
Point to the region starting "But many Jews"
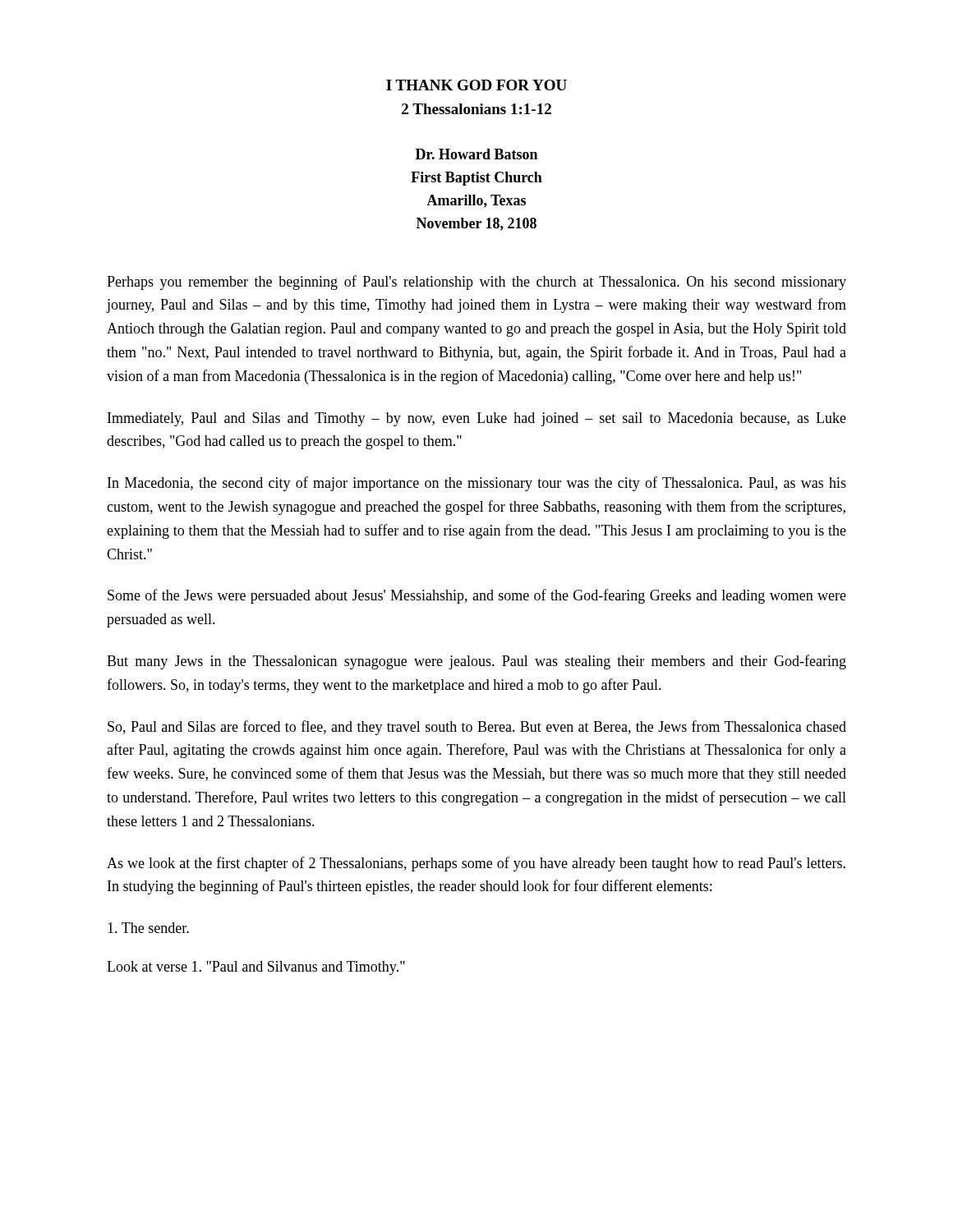(476, 673)
